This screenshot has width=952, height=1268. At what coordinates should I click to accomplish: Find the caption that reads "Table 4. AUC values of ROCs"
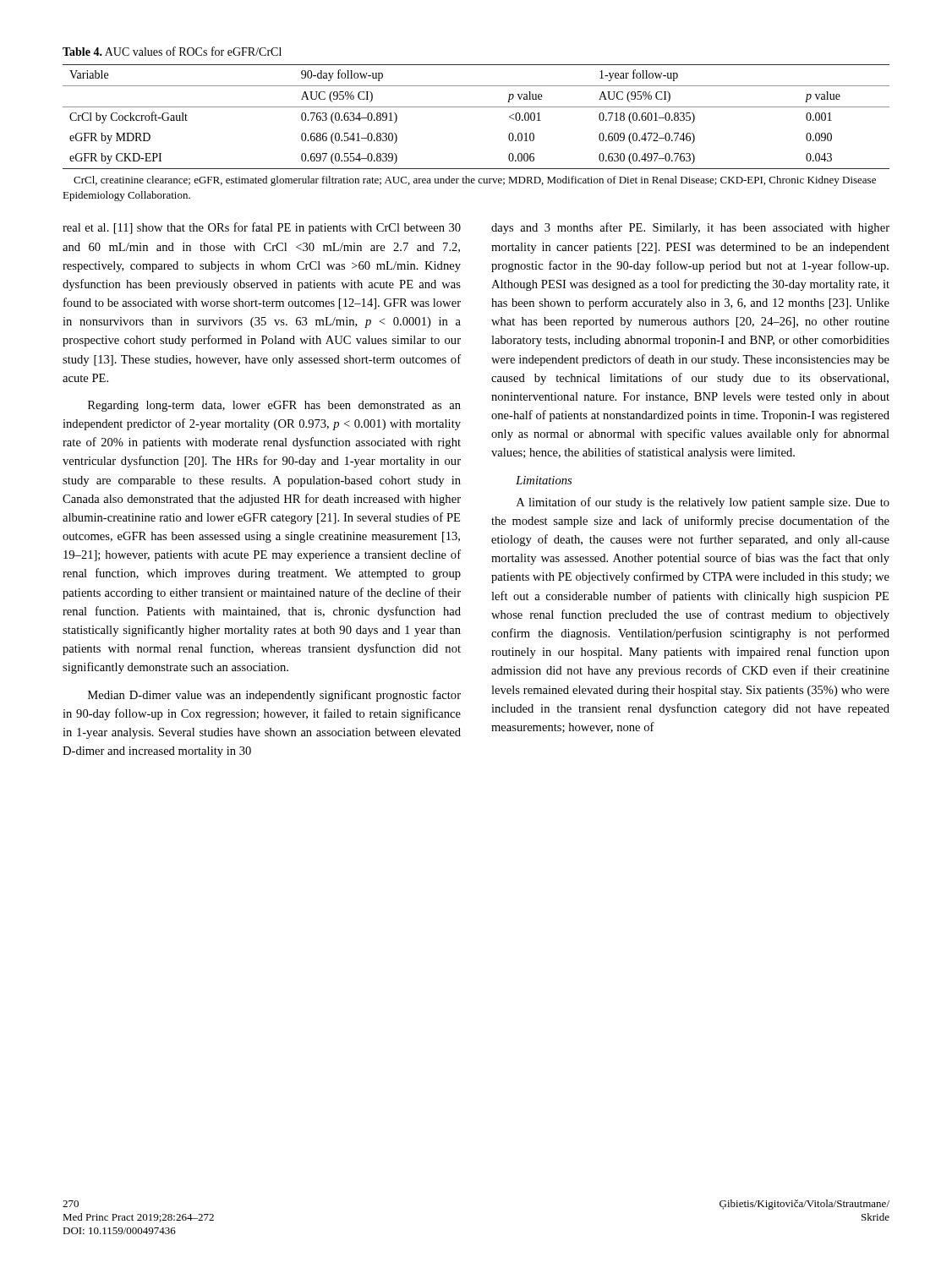[172, 52]
